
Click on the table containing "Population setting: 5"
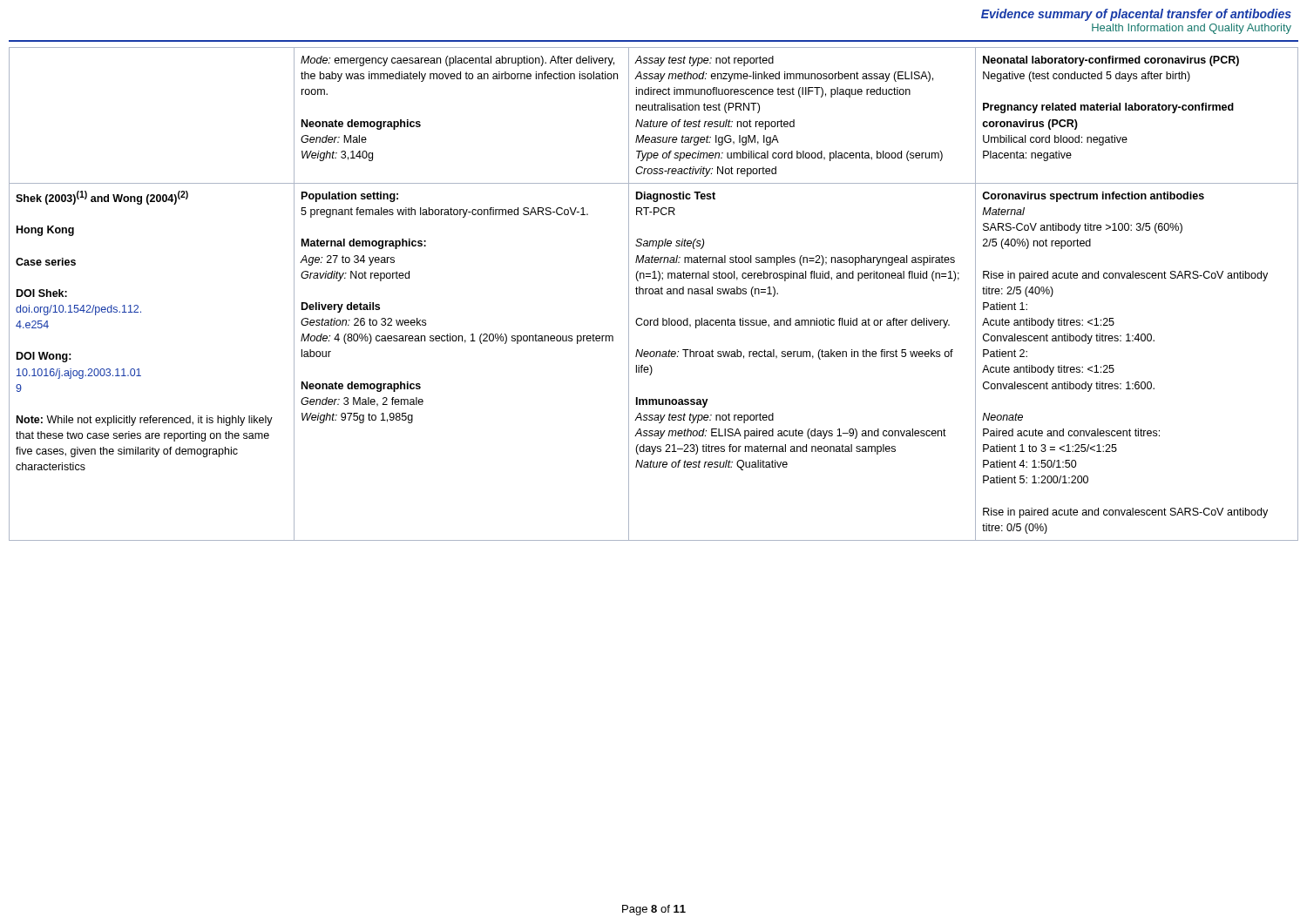(x=654, y=465)
